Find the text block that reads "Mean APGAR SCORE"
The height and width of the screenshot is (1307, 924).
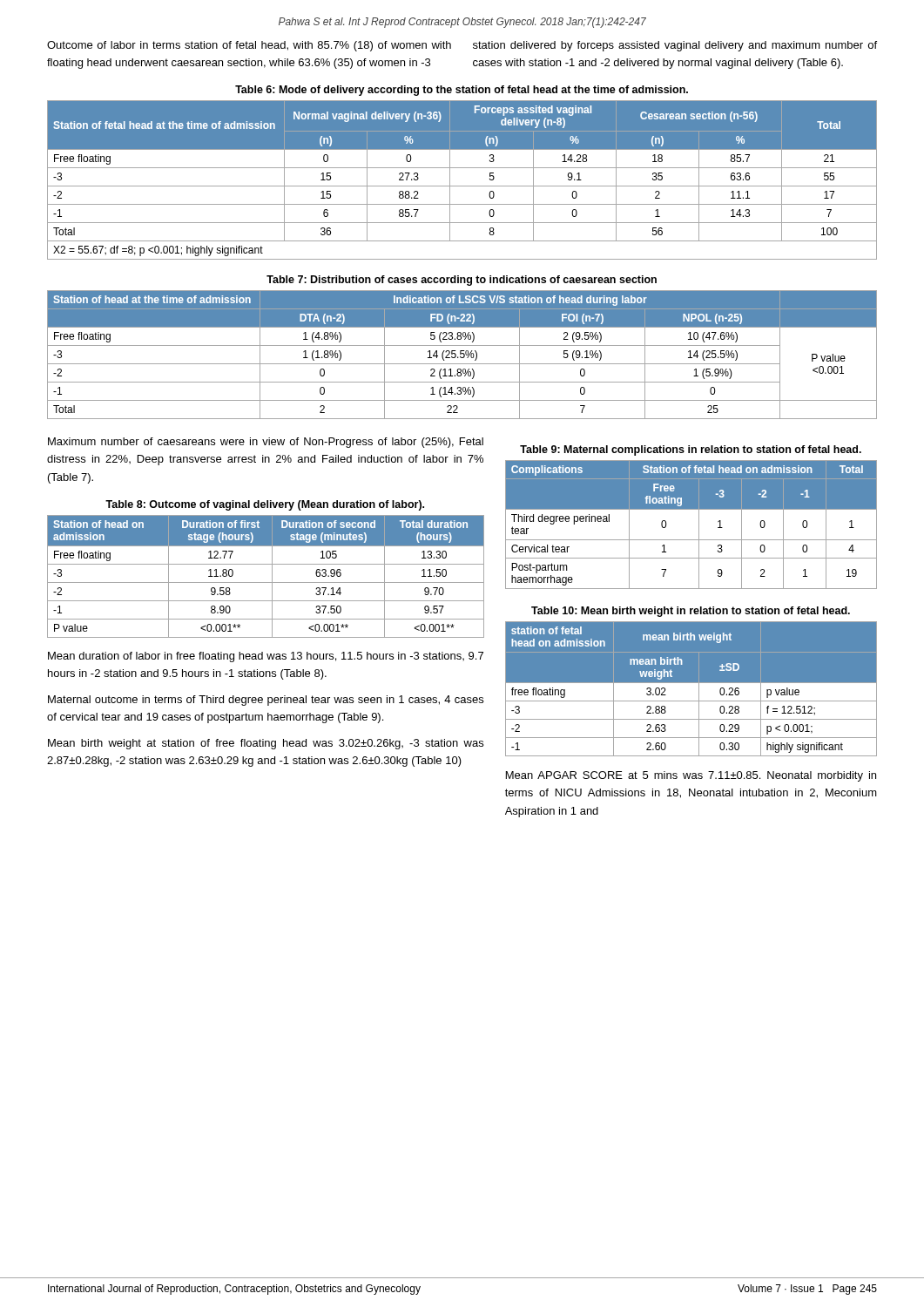pos(691,793)
